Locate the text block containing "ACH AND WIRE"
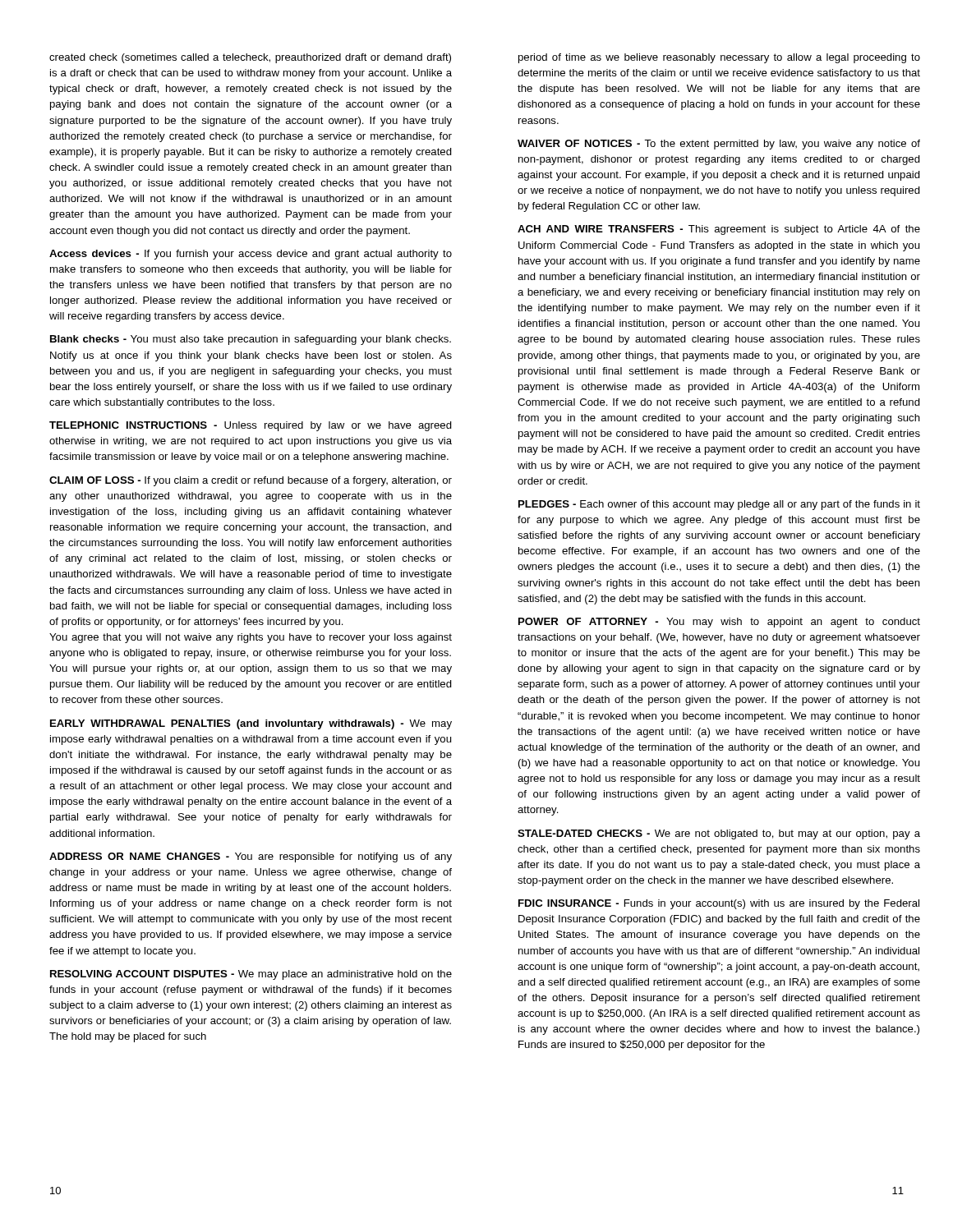This screenshot has height=1232, width=953. 719,355
